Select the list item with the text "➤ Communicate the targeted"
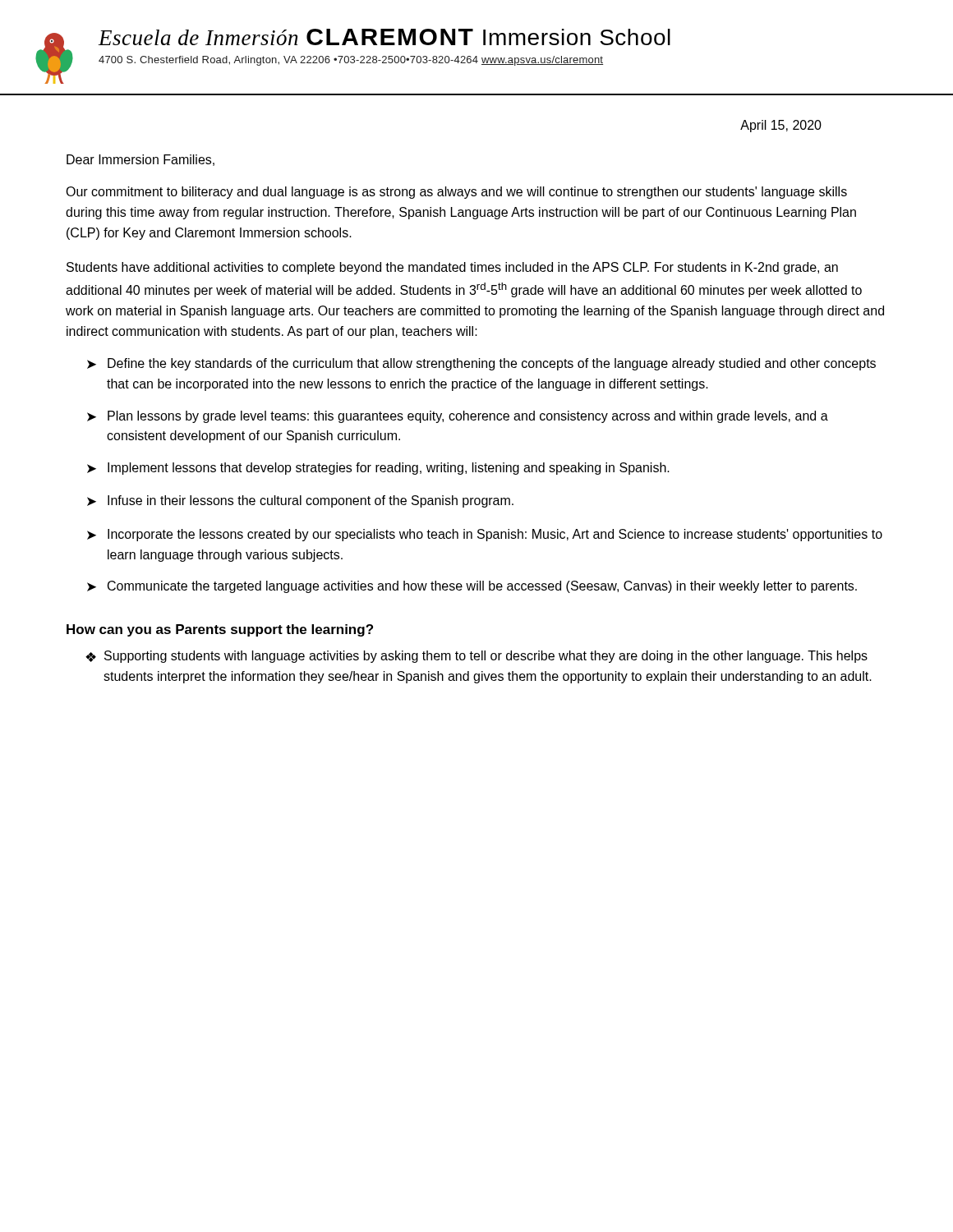The image size is (953, 1232). [476, 588]
